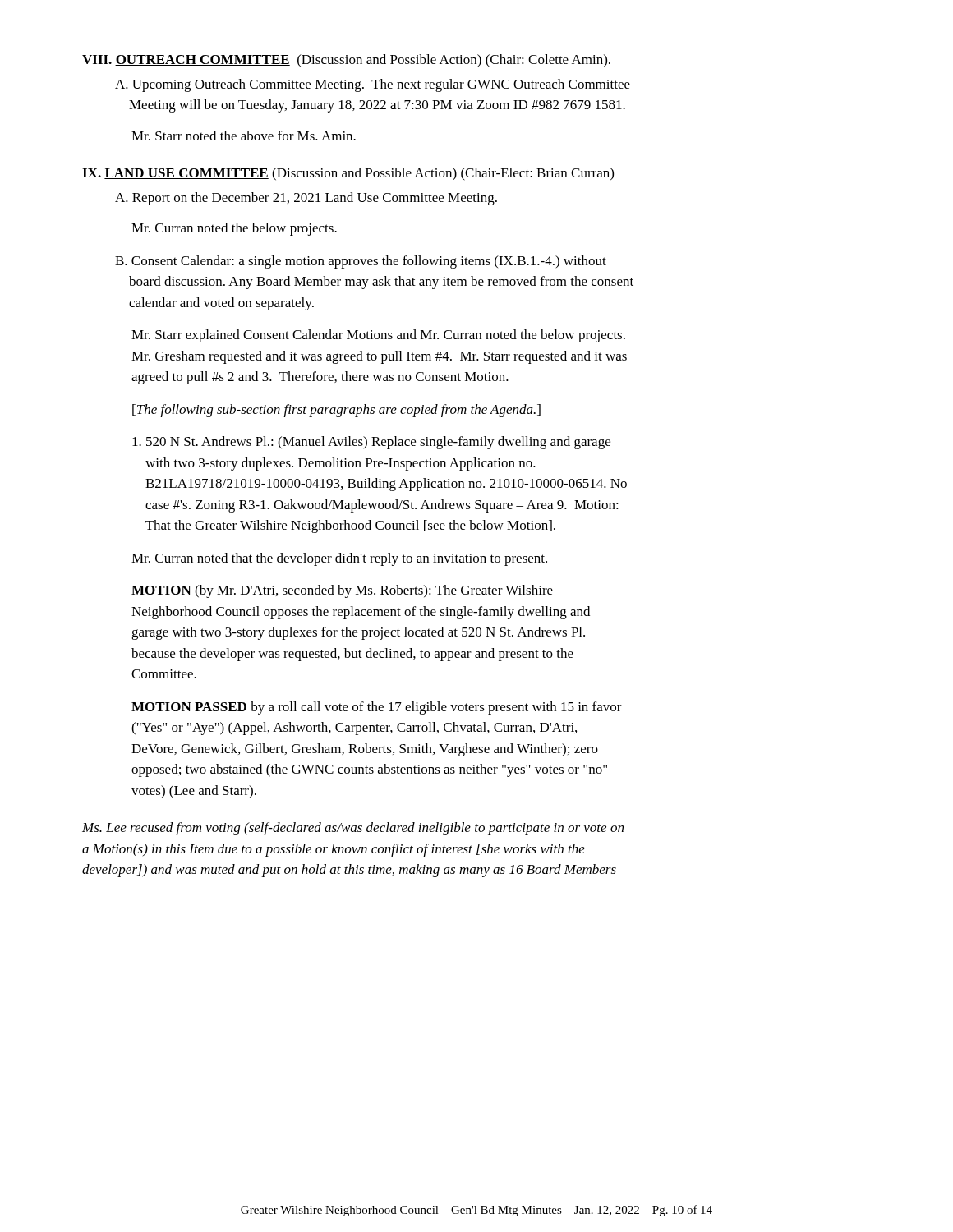The width and height of the screenshot is (953, 1232).
Task: Find the block on this page that starts "B. Consent Calendar: a single motion approves"
Action: 374,281
